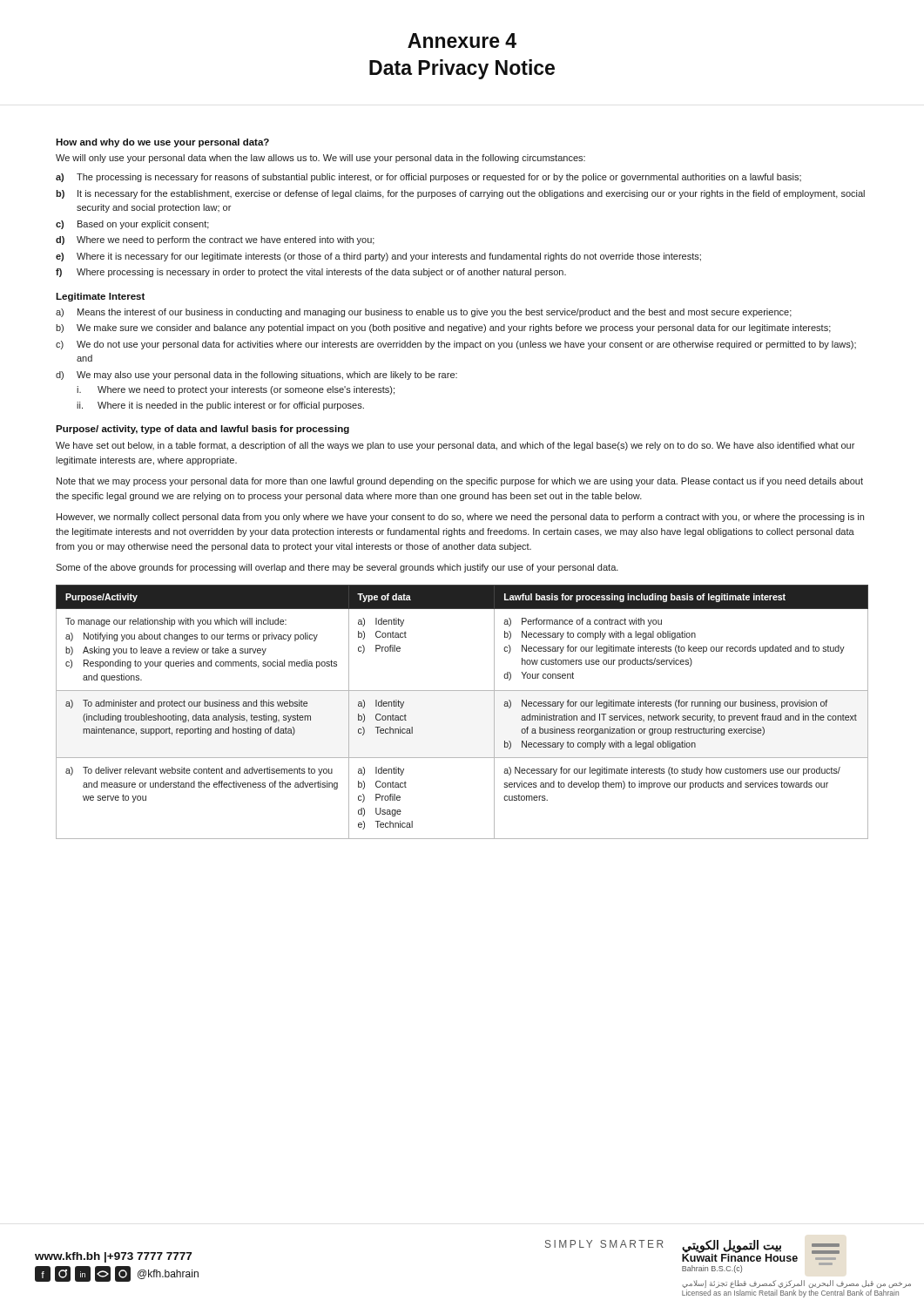Point to the block starting "Legitimate Interest"
924x1307 pixels.
[x=100, y=296]
